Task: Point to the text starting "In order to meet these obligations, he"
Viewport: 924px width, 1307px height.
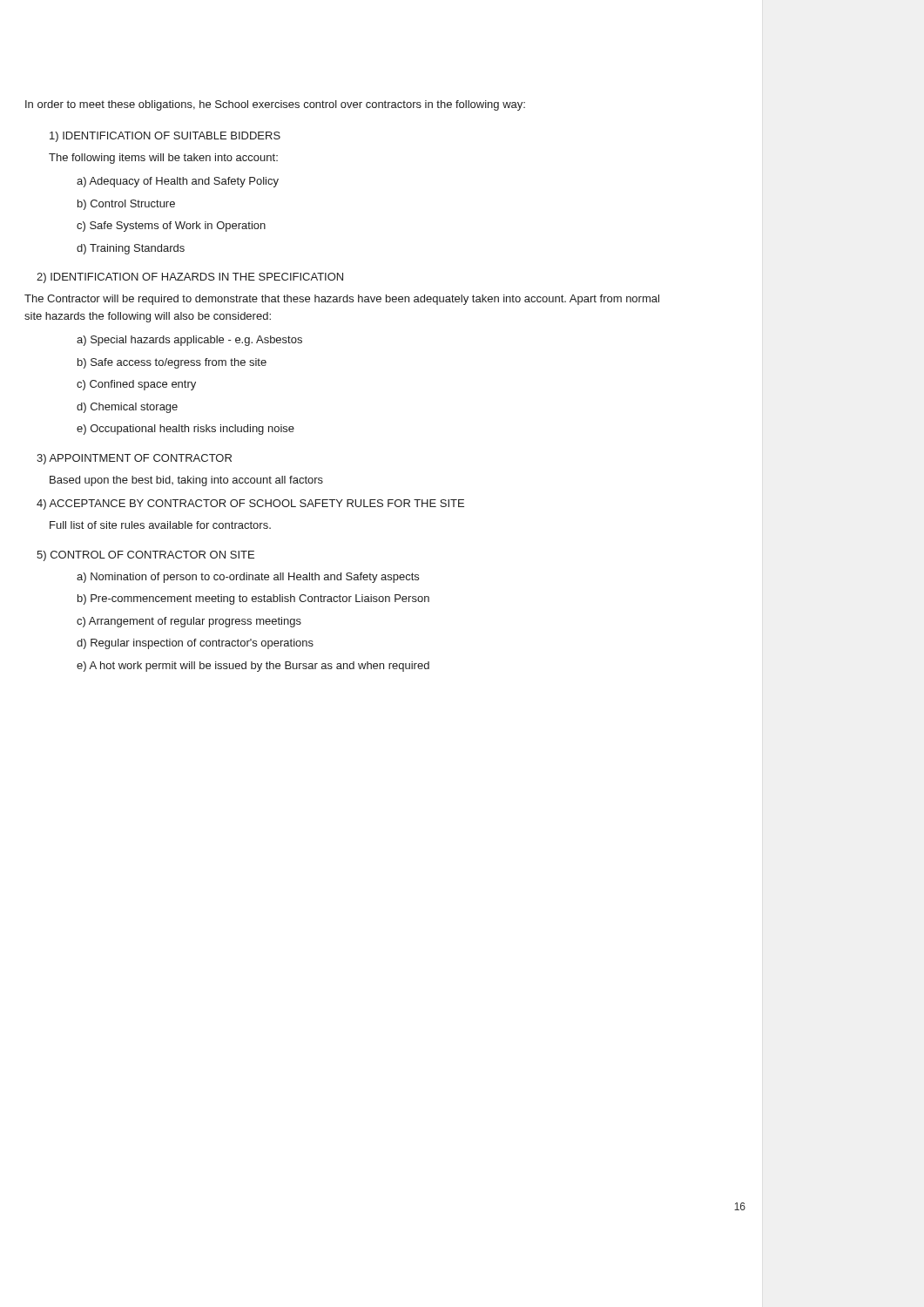Action: [275, 104]
